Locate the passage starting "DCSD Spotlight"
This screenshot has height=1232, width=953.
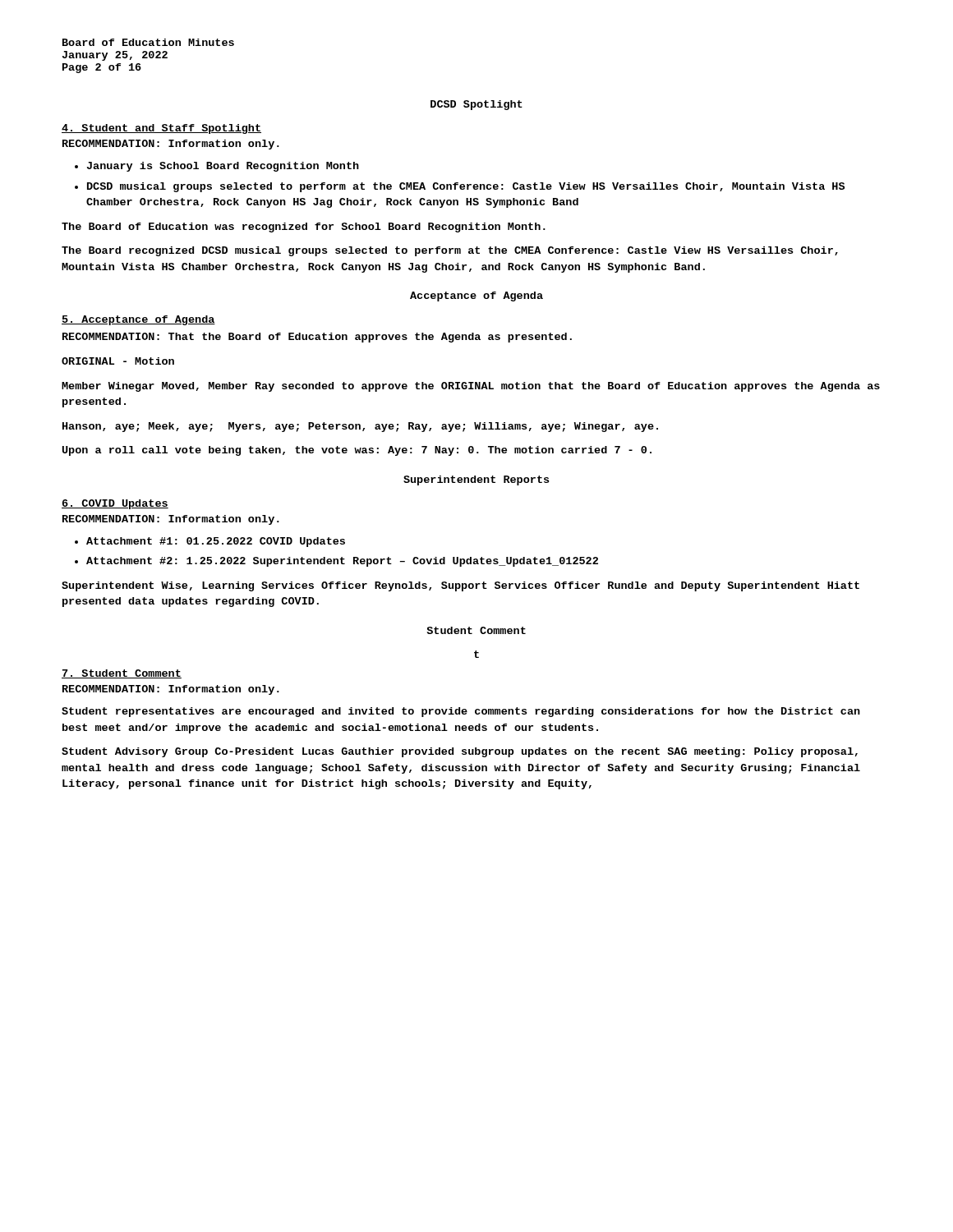[x=476, y=105]
